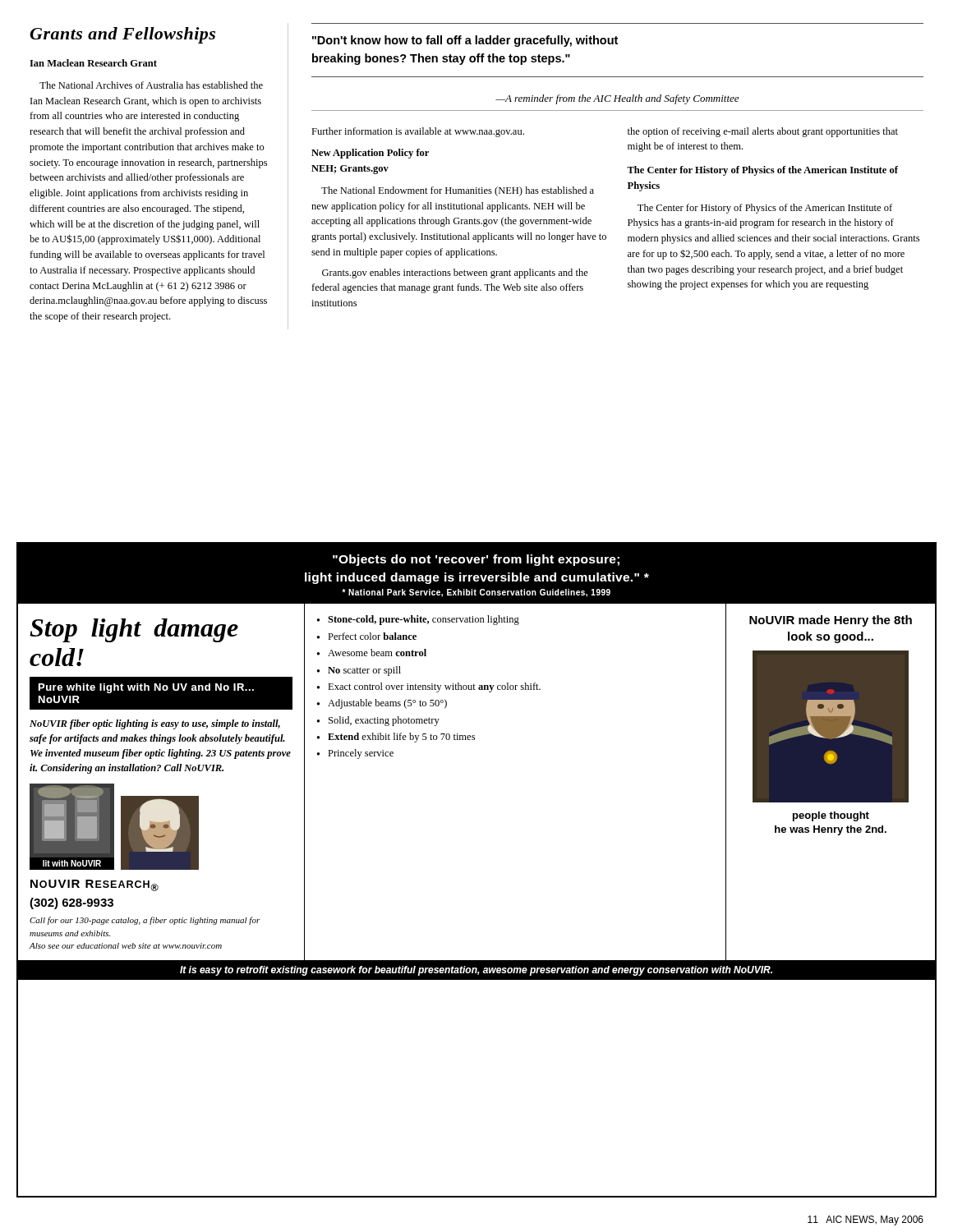Find the text starting "The National Archives of Australia has established"
The width and height of the screenshot is (953, 1232).
(149, 201)
